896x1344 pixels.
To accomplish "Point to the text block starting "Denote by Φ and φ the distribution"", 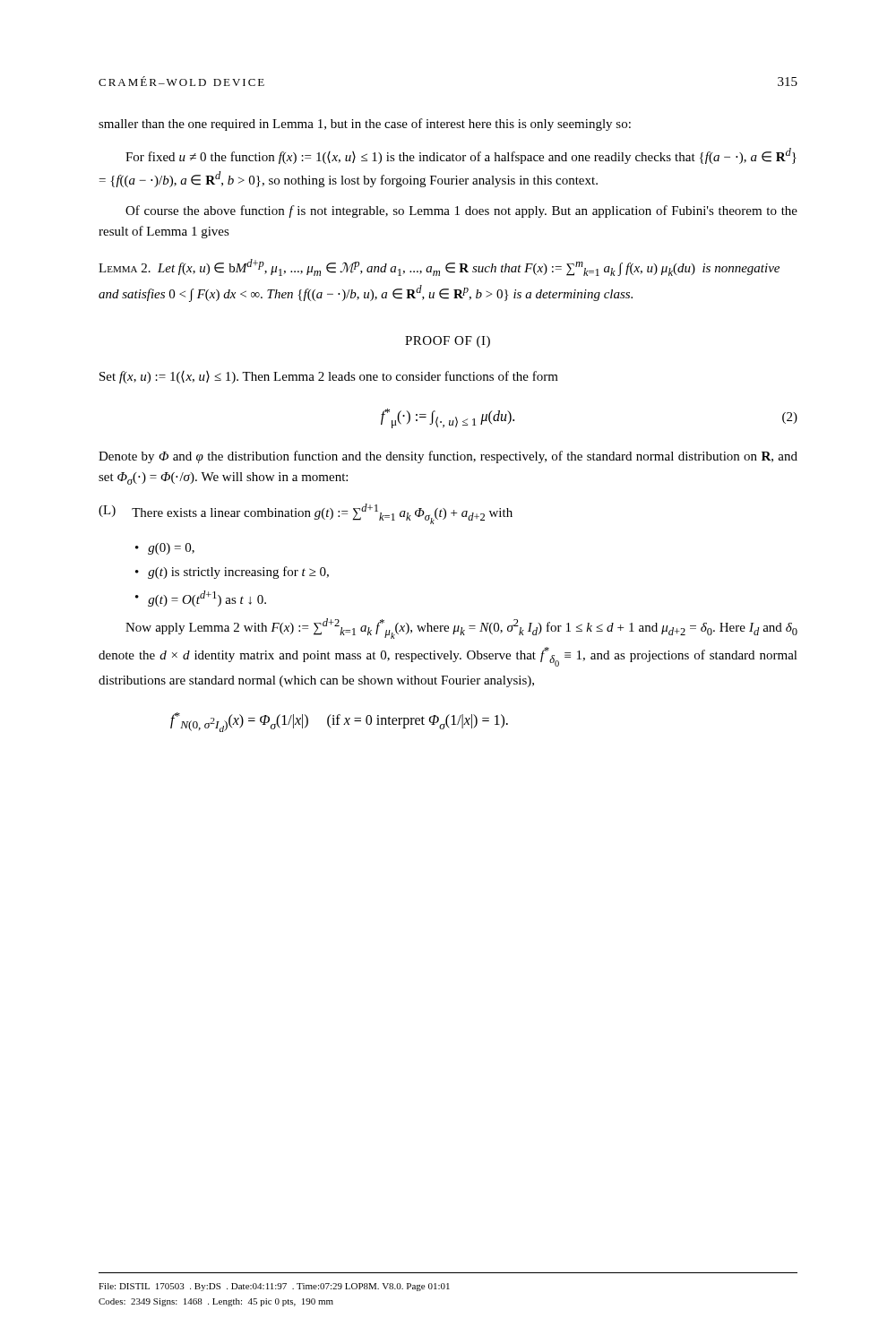I will coord(448,468).
